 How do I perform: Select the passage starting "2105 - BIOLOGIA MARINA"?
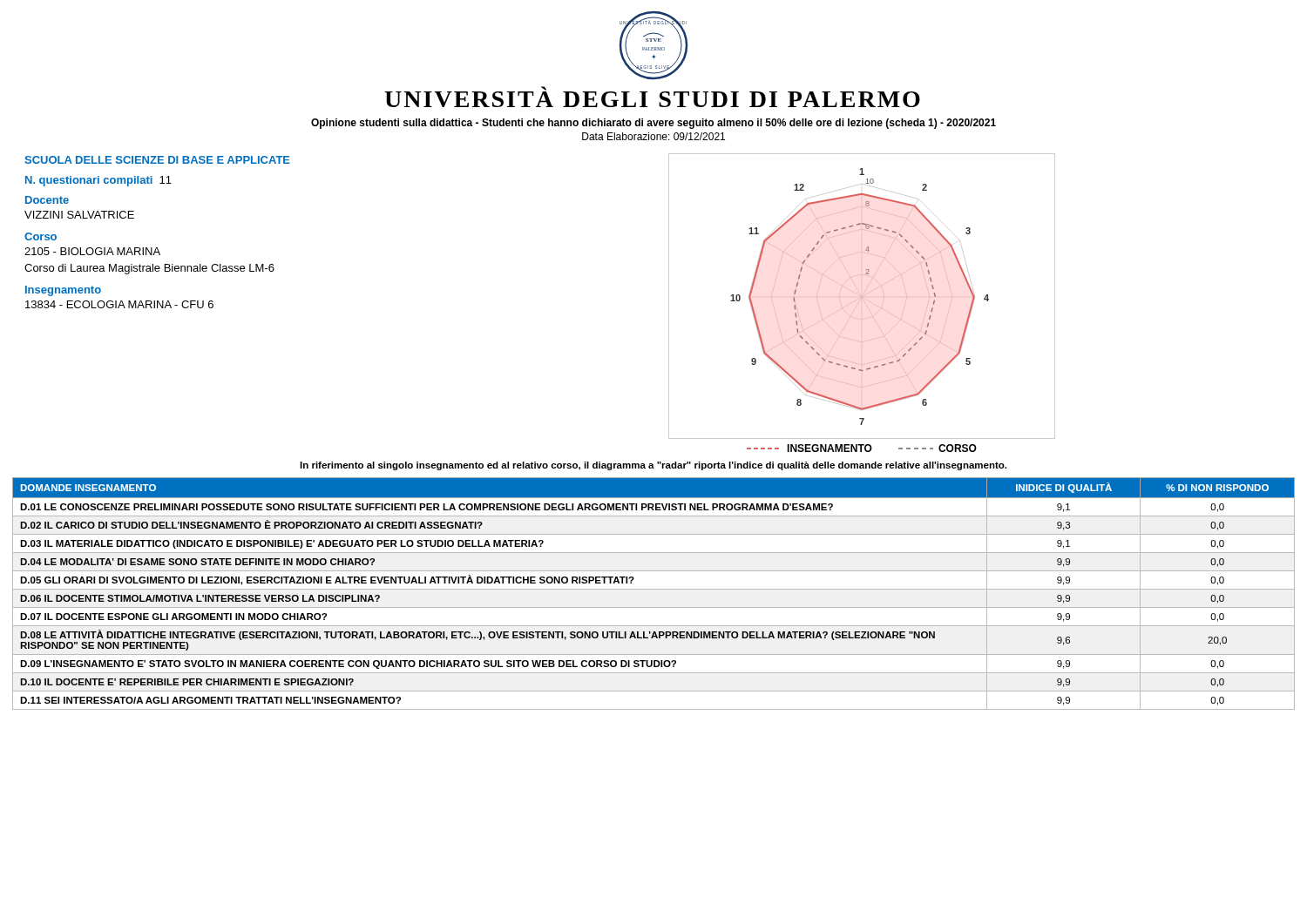point(92,251)
